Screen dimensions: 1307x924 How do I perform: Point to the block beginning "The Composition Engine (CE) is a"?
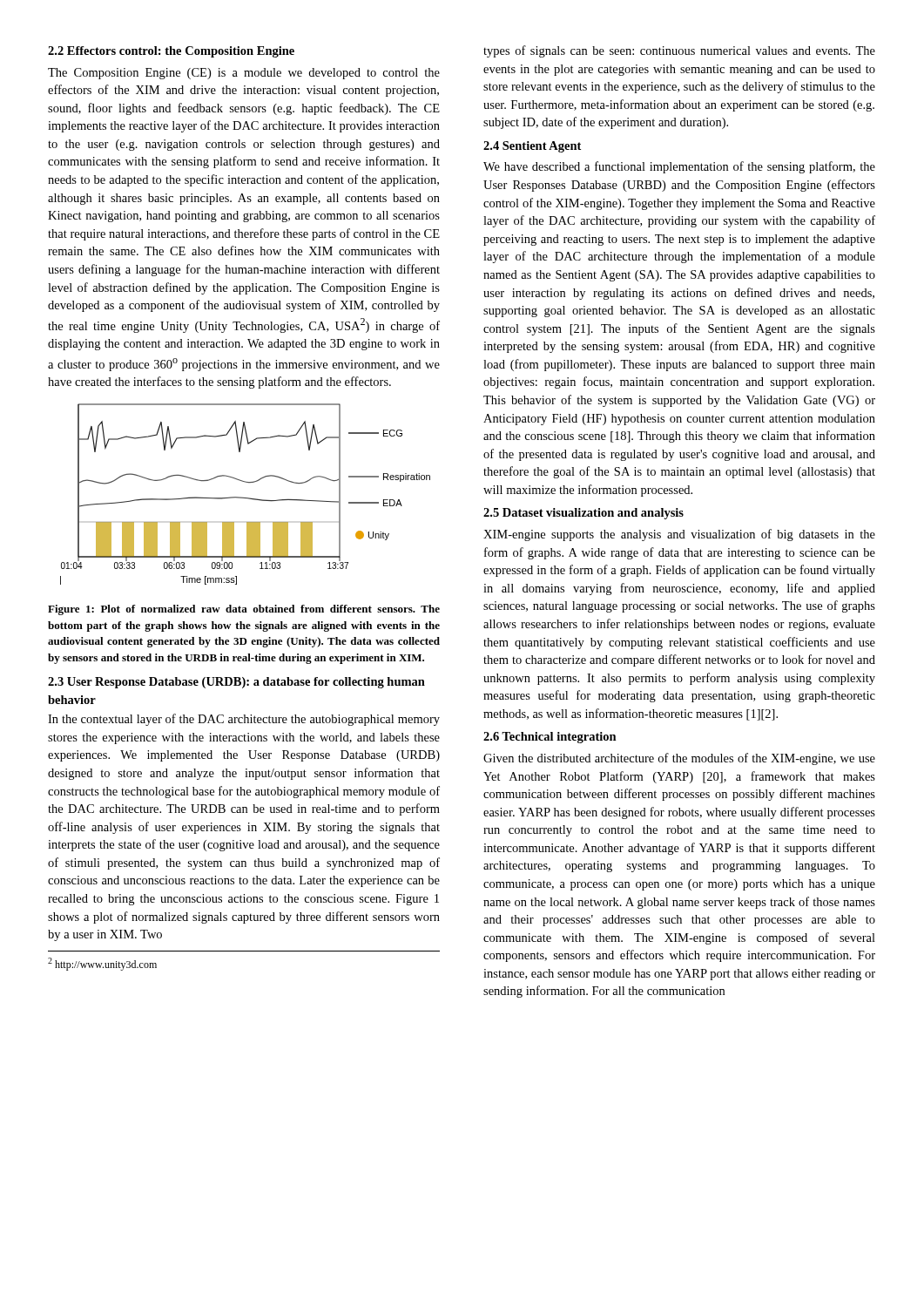click(244, 227)
